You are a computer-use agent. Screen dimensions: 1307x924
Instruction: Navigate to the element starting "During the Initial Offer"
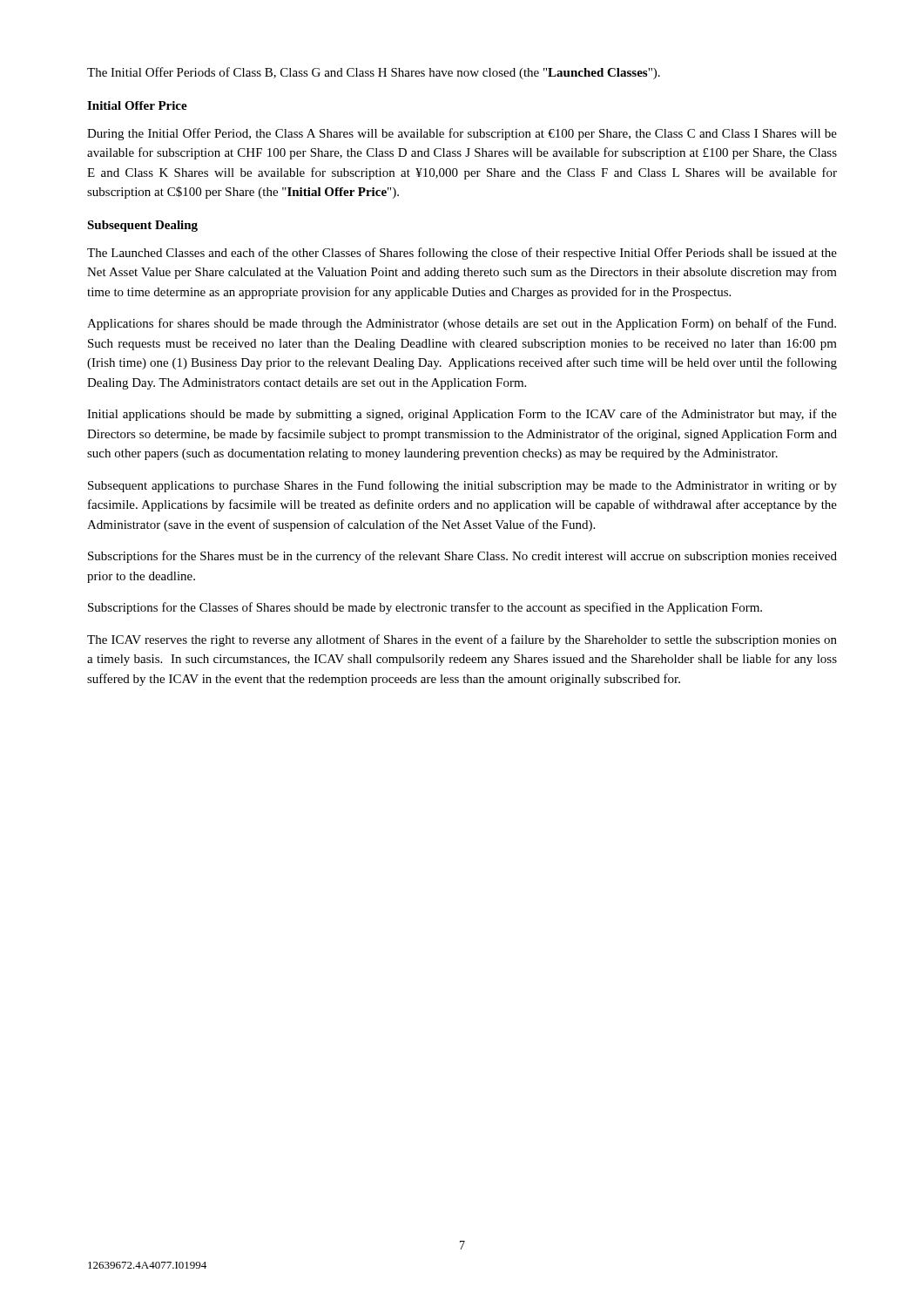pyautogui.click(x=462, y=162)
